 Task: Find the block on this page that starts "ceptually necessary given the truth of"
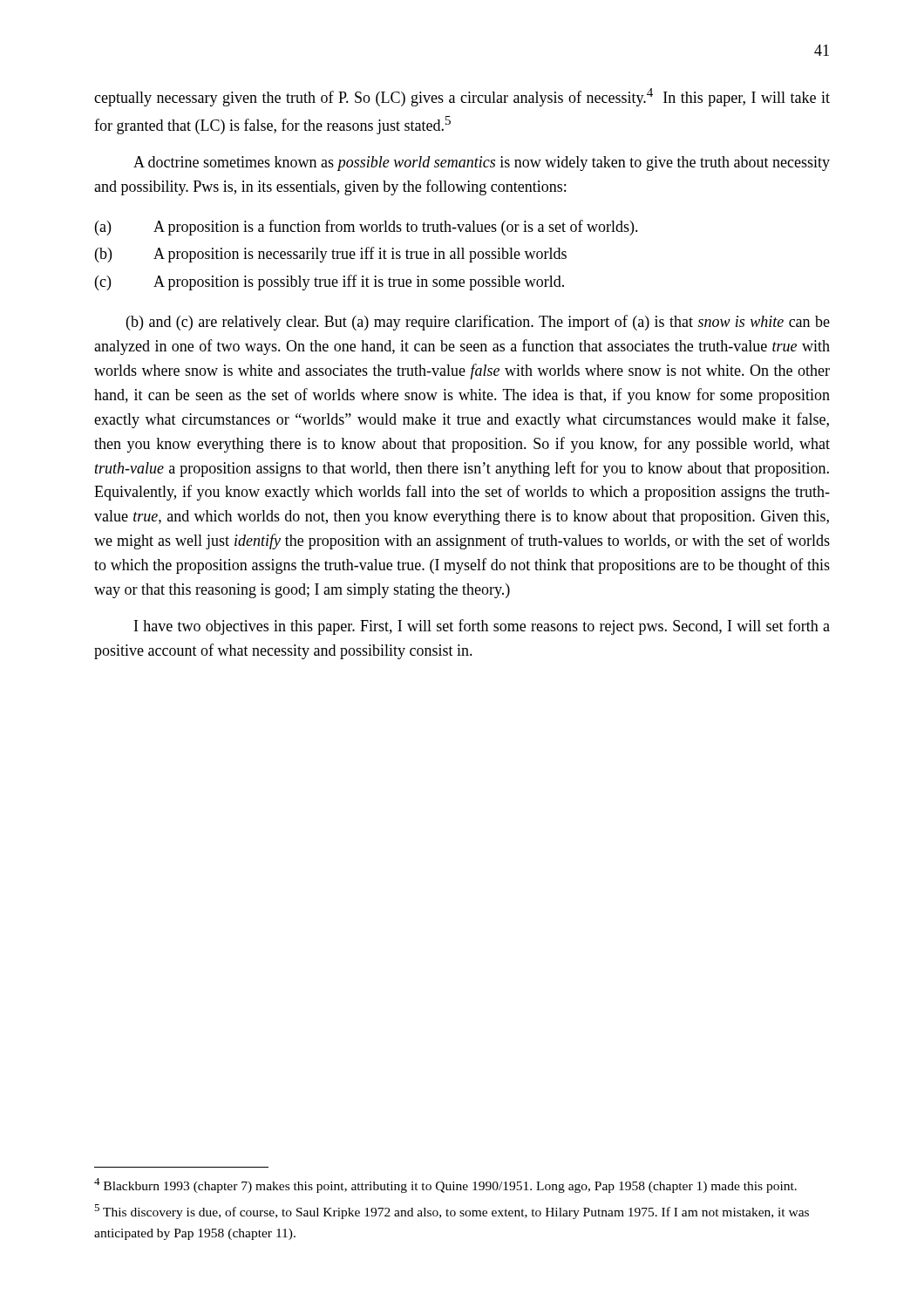coord(462,110)
